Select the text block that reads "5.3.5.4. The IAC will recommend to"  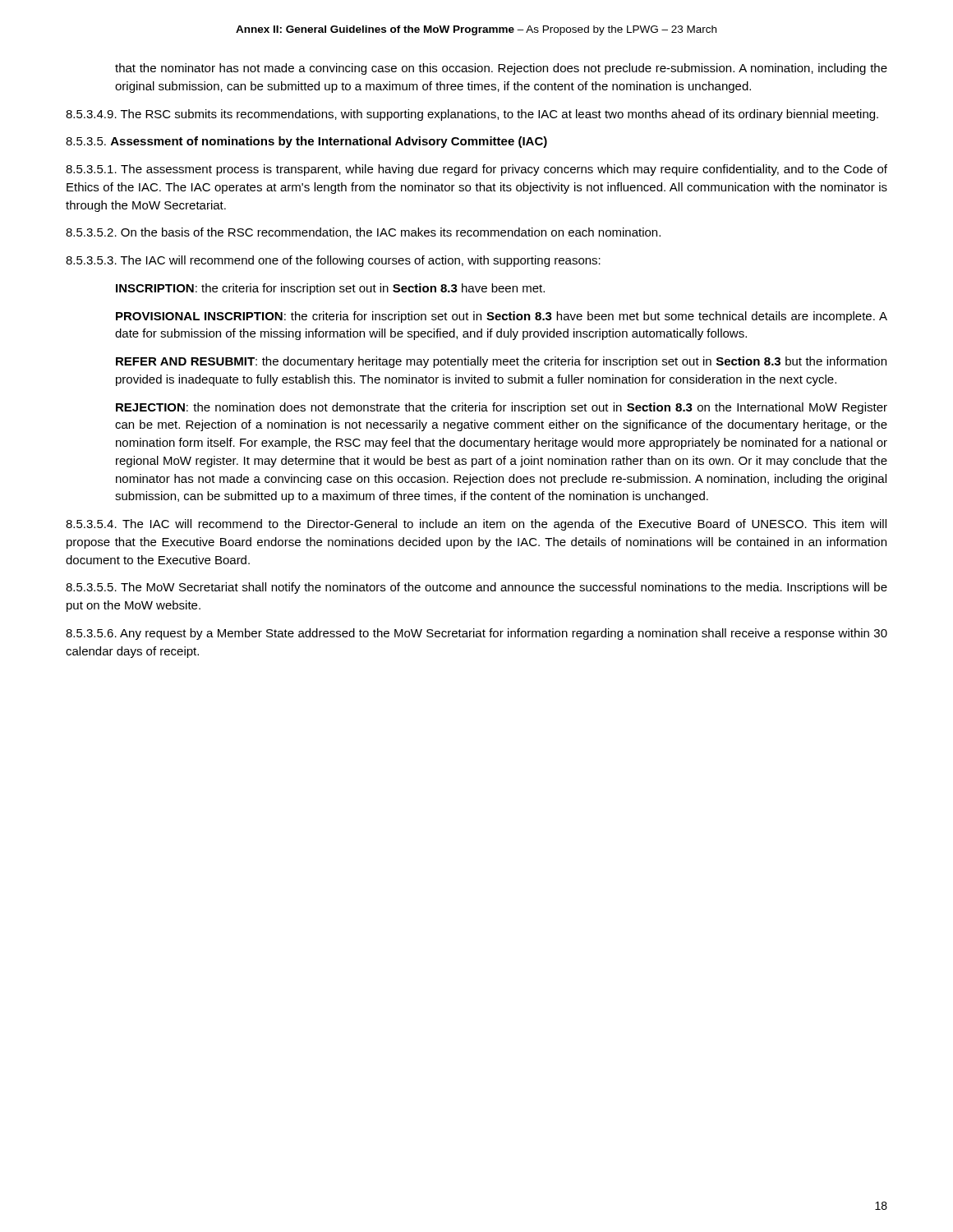[476, 542]
